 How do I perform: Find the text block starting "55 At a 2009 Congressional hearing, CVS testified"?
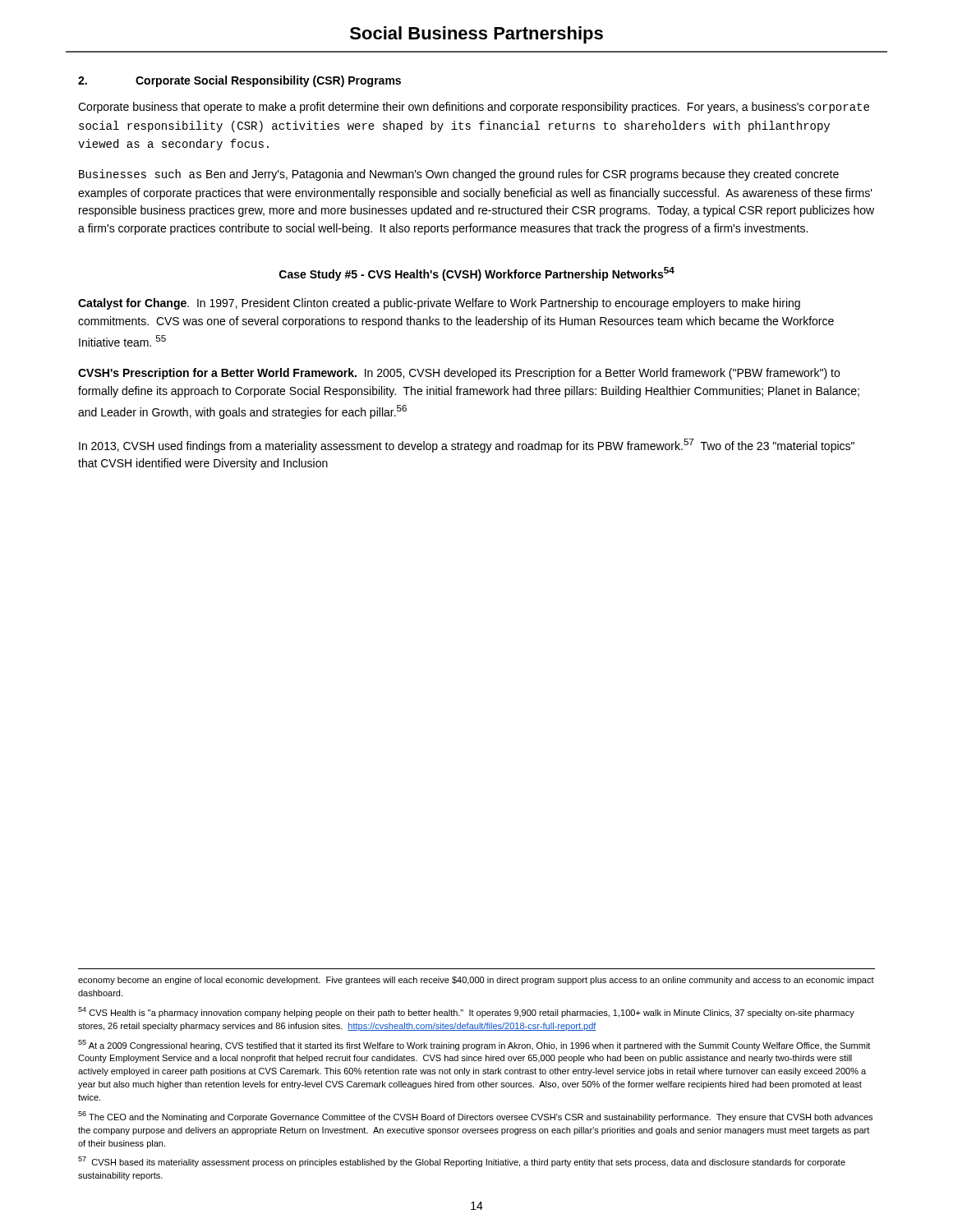(x=474, y=1070)
